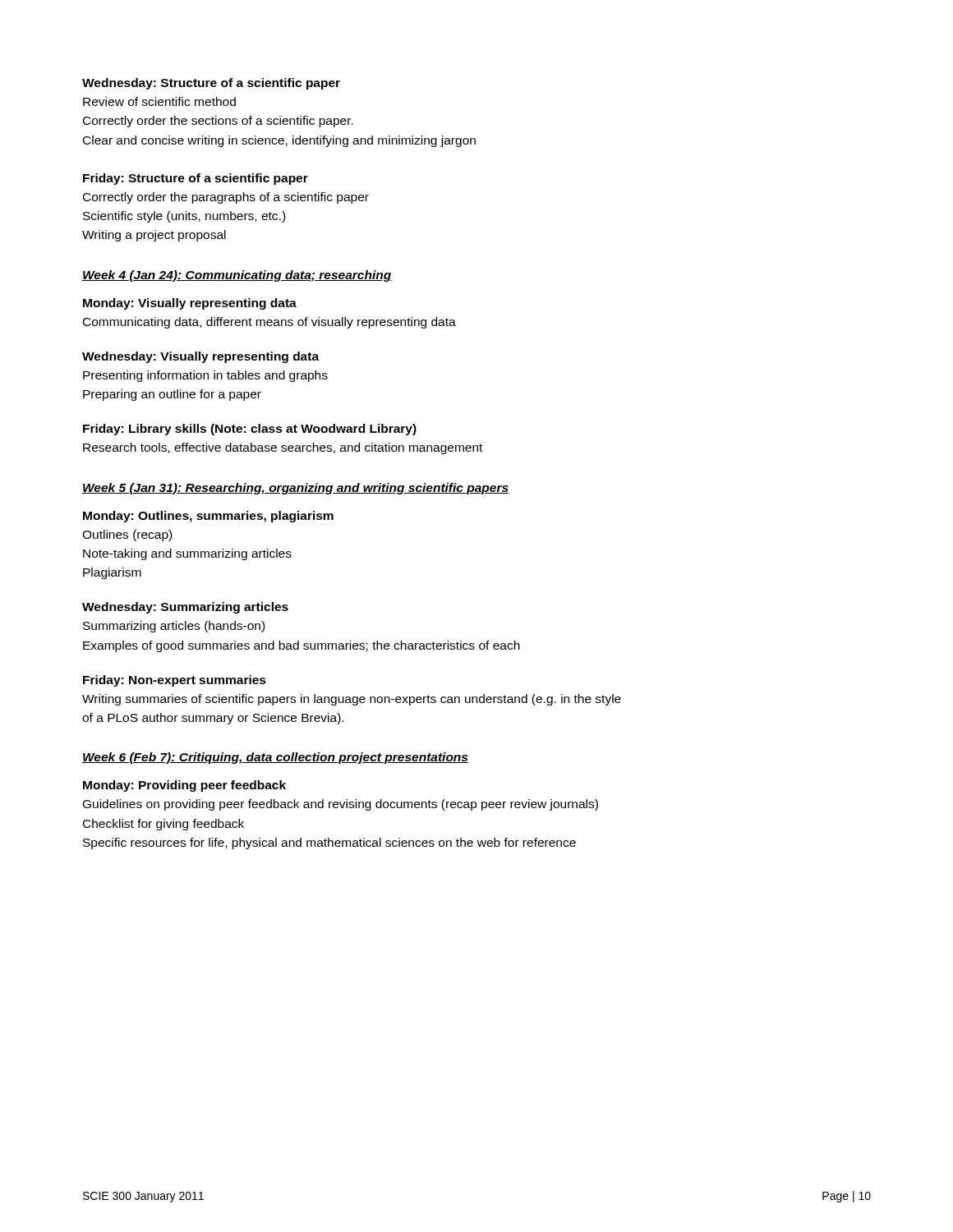953x1232 pixels.
Task: Find the block on this page that starts "Presenting information in tables and"
Action: tap(205, 384)
